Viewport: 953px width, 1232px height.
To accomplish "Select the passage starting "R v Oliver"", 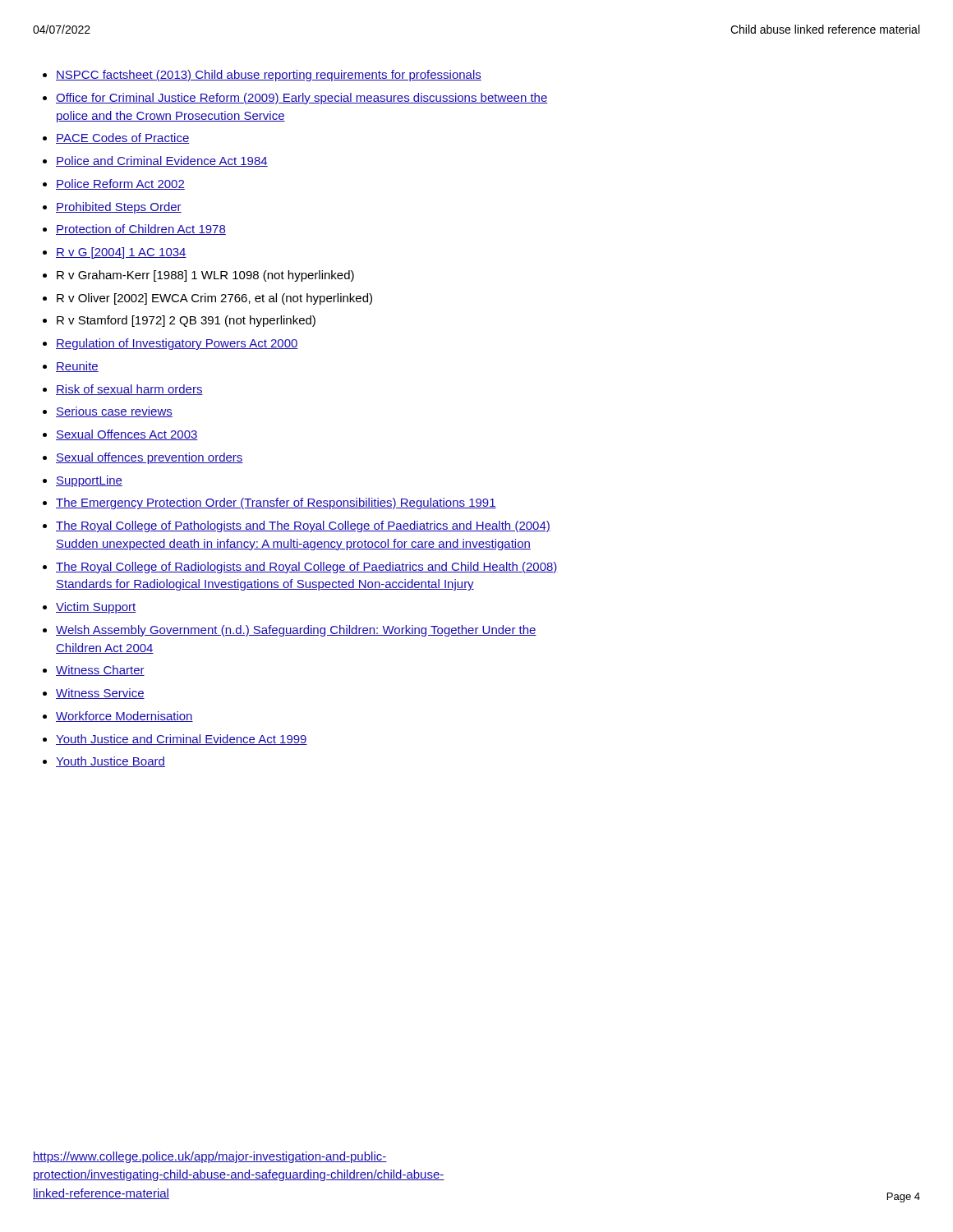I will pos(214,297).
